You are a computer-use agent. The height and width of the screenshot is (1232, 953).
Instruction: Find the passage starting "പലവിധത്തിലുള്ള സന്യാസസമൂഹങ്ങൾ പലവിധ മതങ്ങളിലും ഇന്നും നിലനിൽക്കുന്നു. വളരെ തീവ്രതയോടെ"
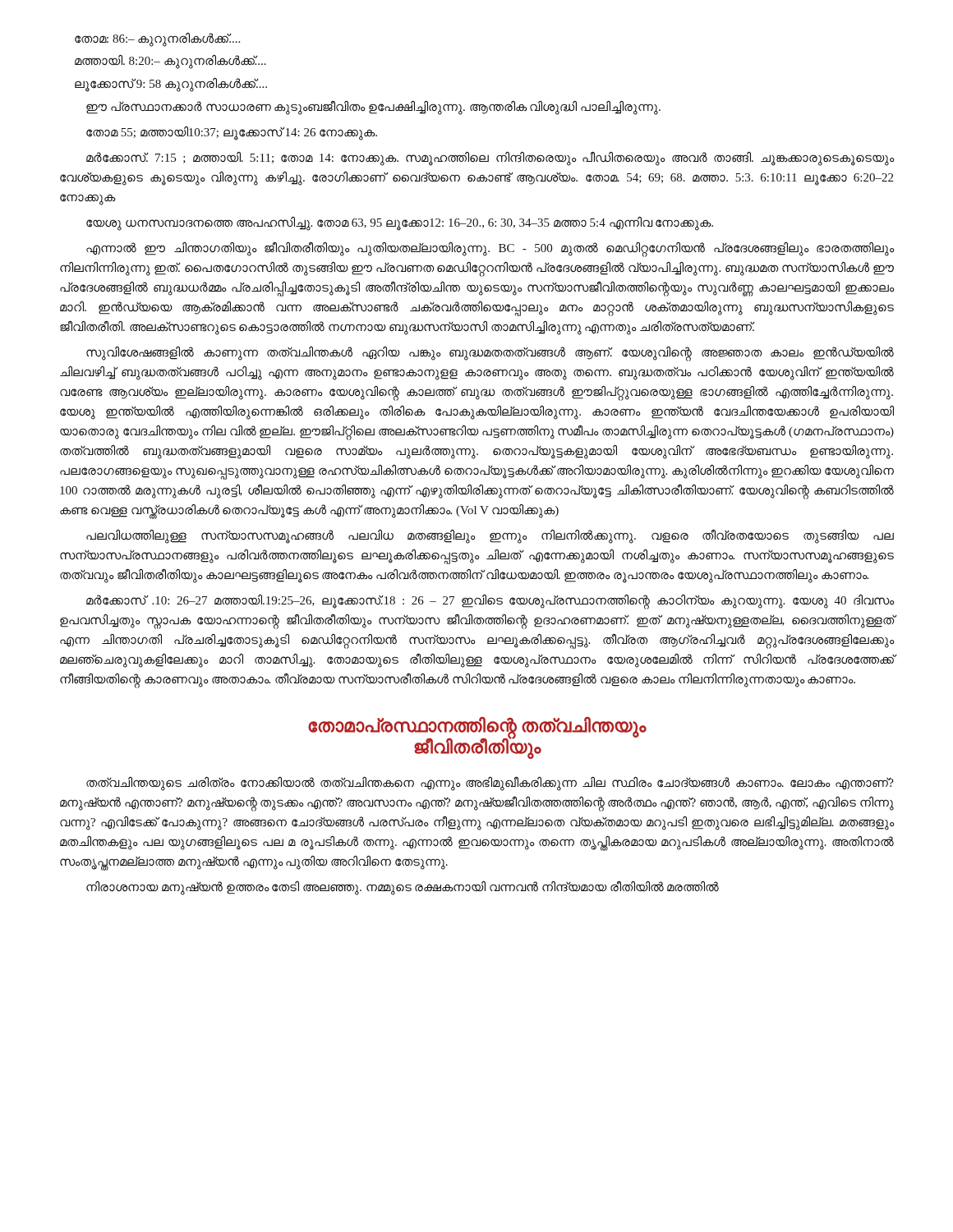click(476, 555)
